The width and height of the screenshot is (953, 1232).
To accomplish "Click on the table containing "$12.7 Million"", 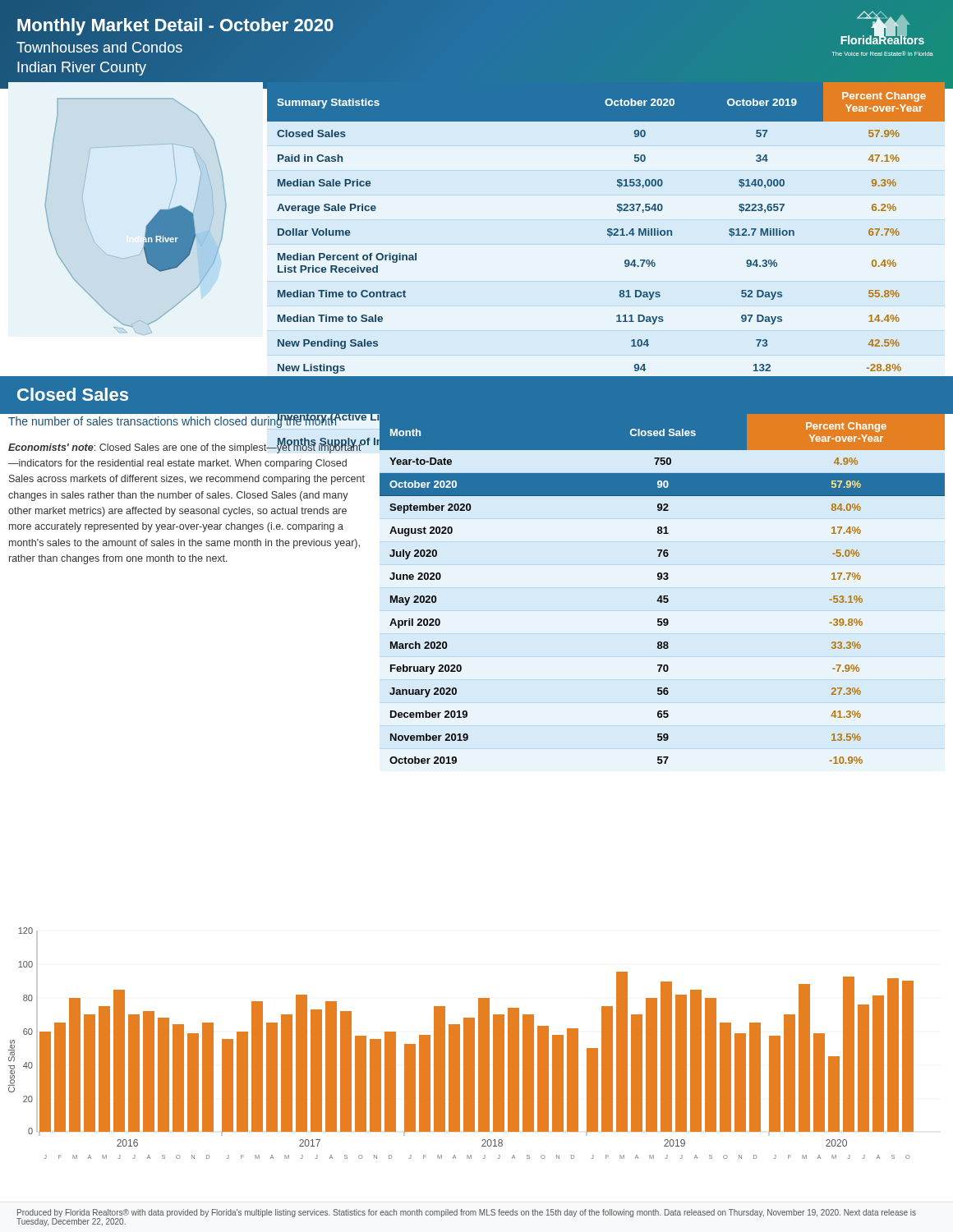I will [606, 268].
